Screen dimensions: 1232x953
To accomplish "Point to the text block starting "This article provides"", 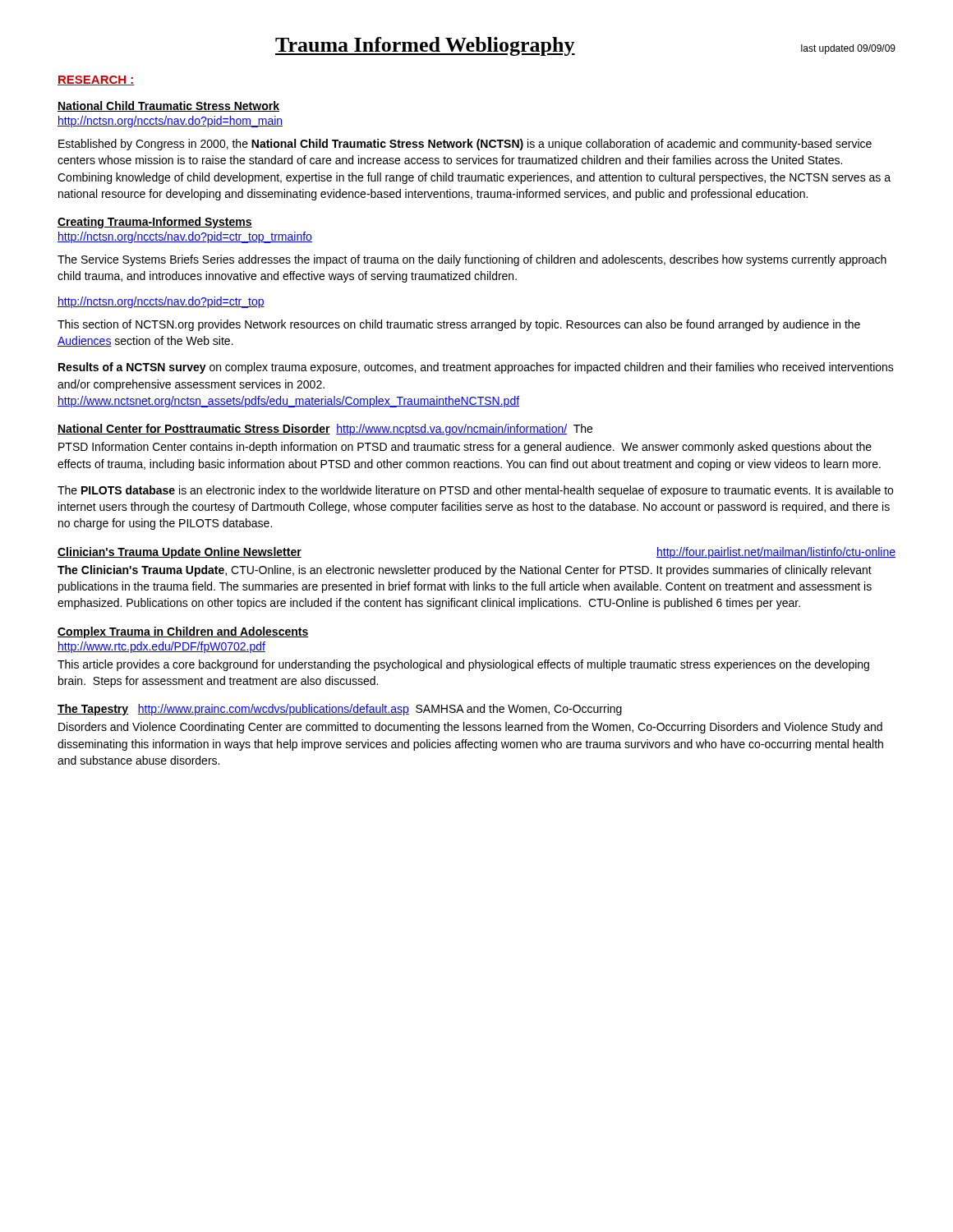I will (464, 673).
